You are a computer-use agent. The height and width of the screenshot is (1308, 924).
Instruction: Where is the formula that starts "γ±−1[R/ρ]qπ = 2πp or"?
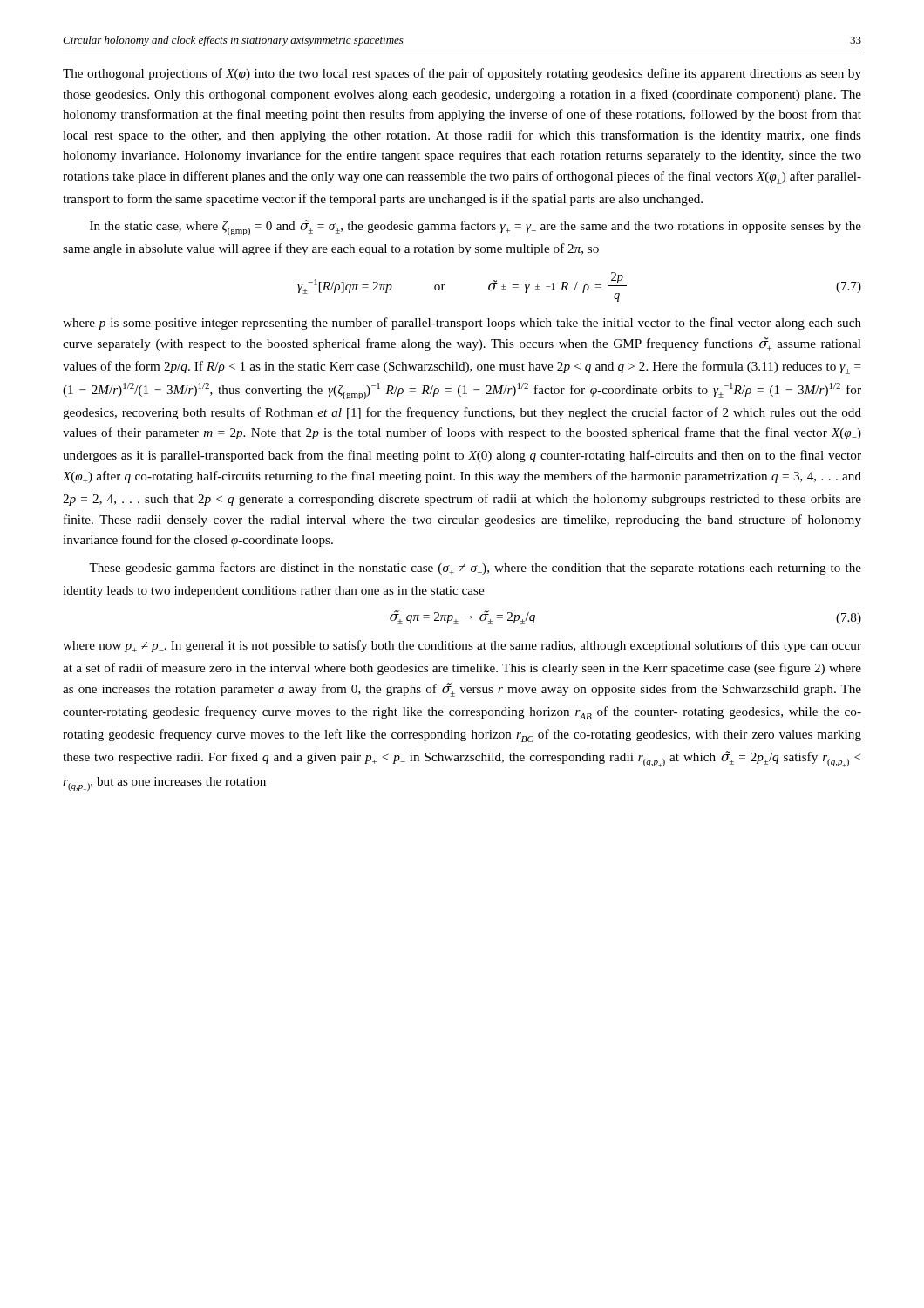point(579,286)
